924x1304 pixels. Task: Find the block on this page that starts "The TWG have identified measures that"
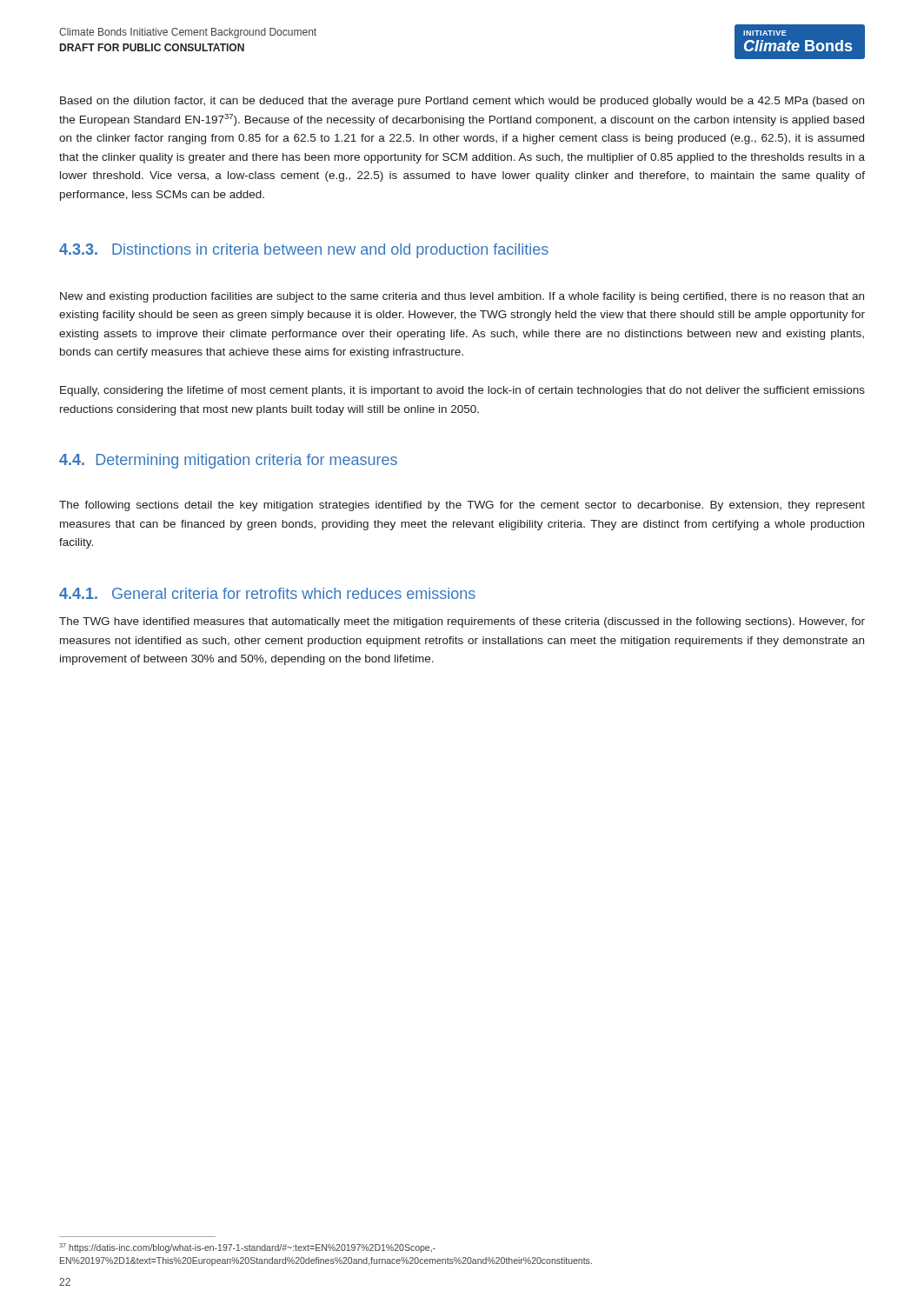[462, 640]
